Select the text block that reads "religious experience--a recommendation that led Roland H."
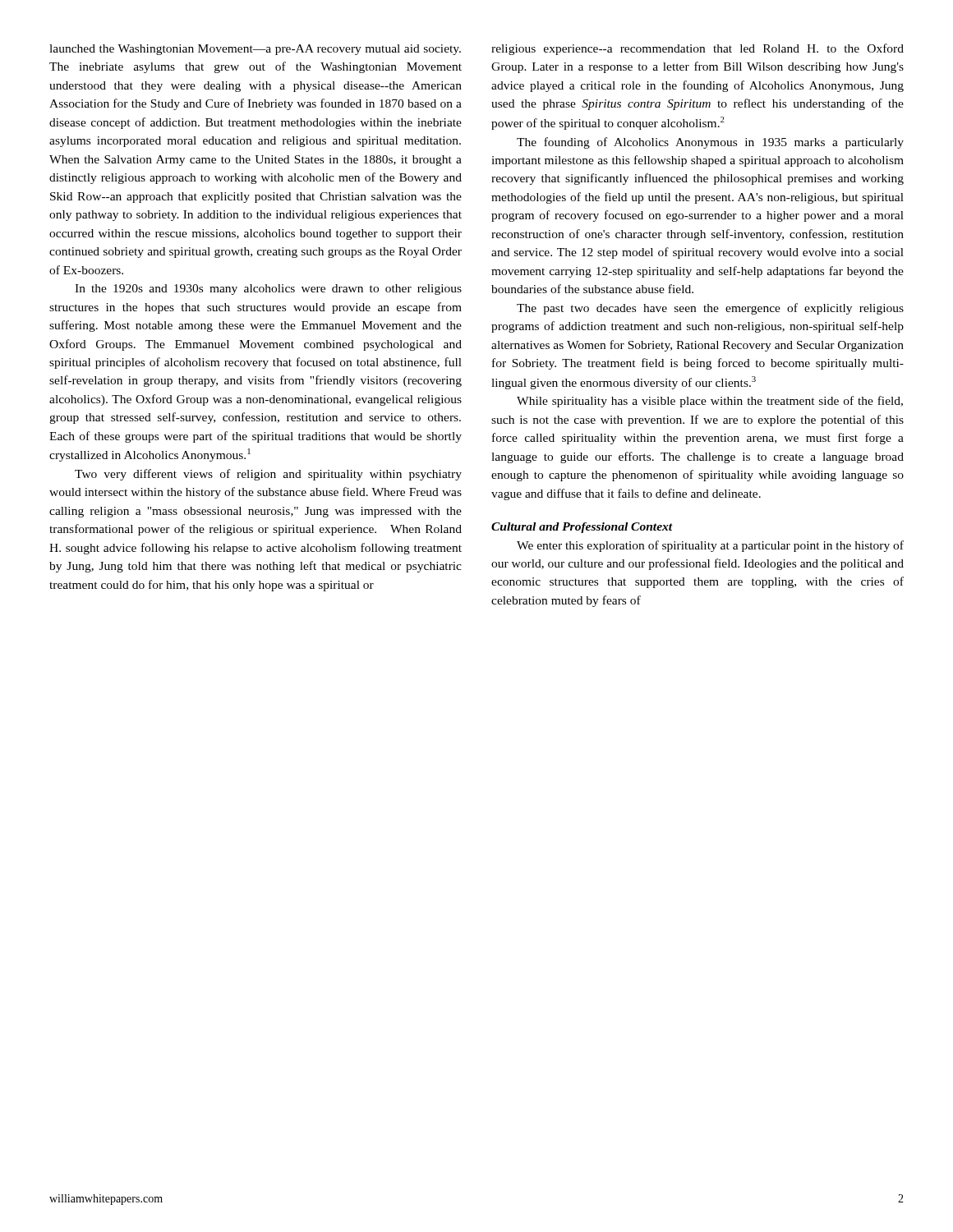The width and height of the screenshot is (953, 1232). point(698,86)
